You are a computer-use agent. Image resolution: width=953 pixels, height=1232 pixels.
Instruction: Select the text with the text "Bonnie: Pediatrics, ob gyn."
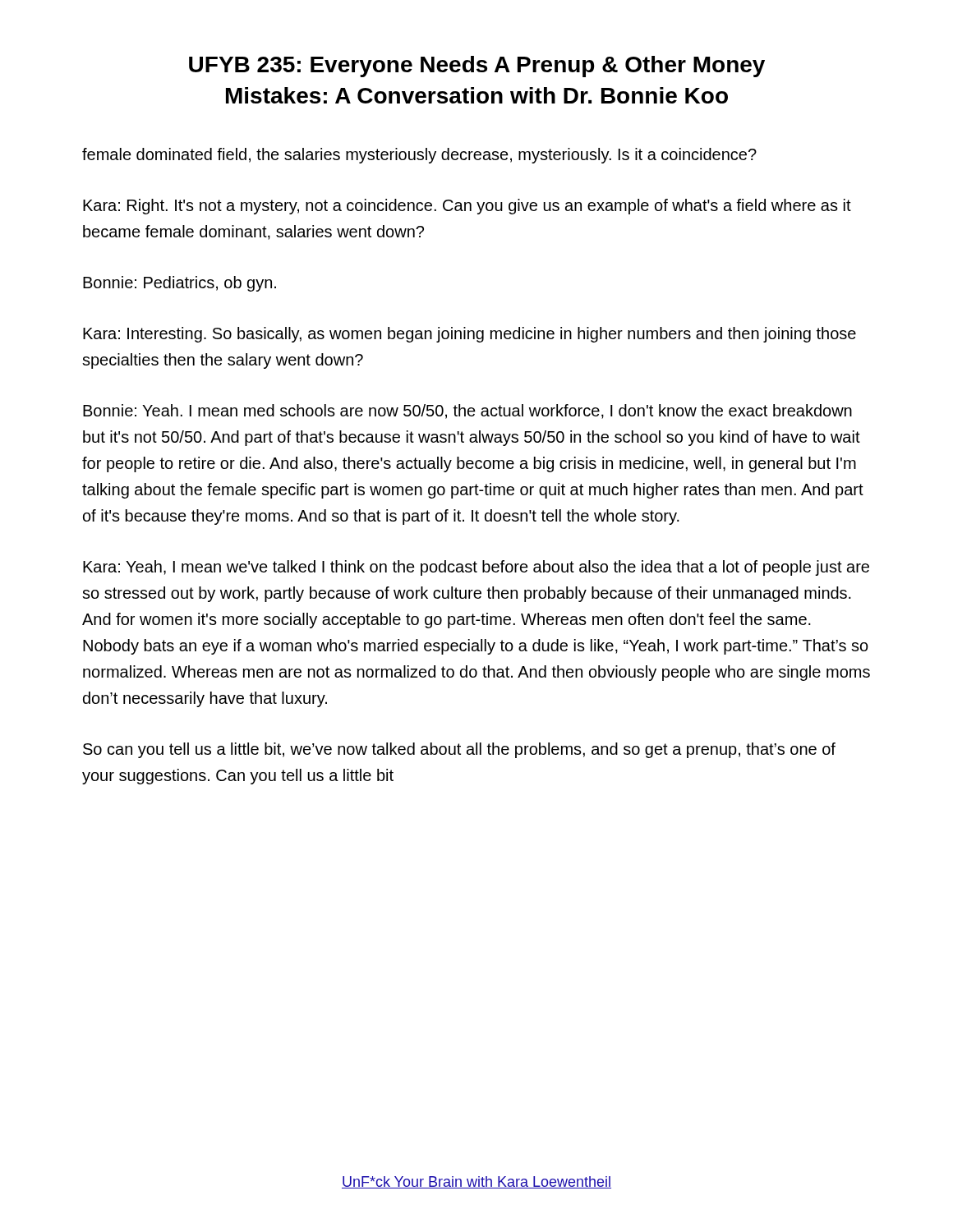coord(180,282)
